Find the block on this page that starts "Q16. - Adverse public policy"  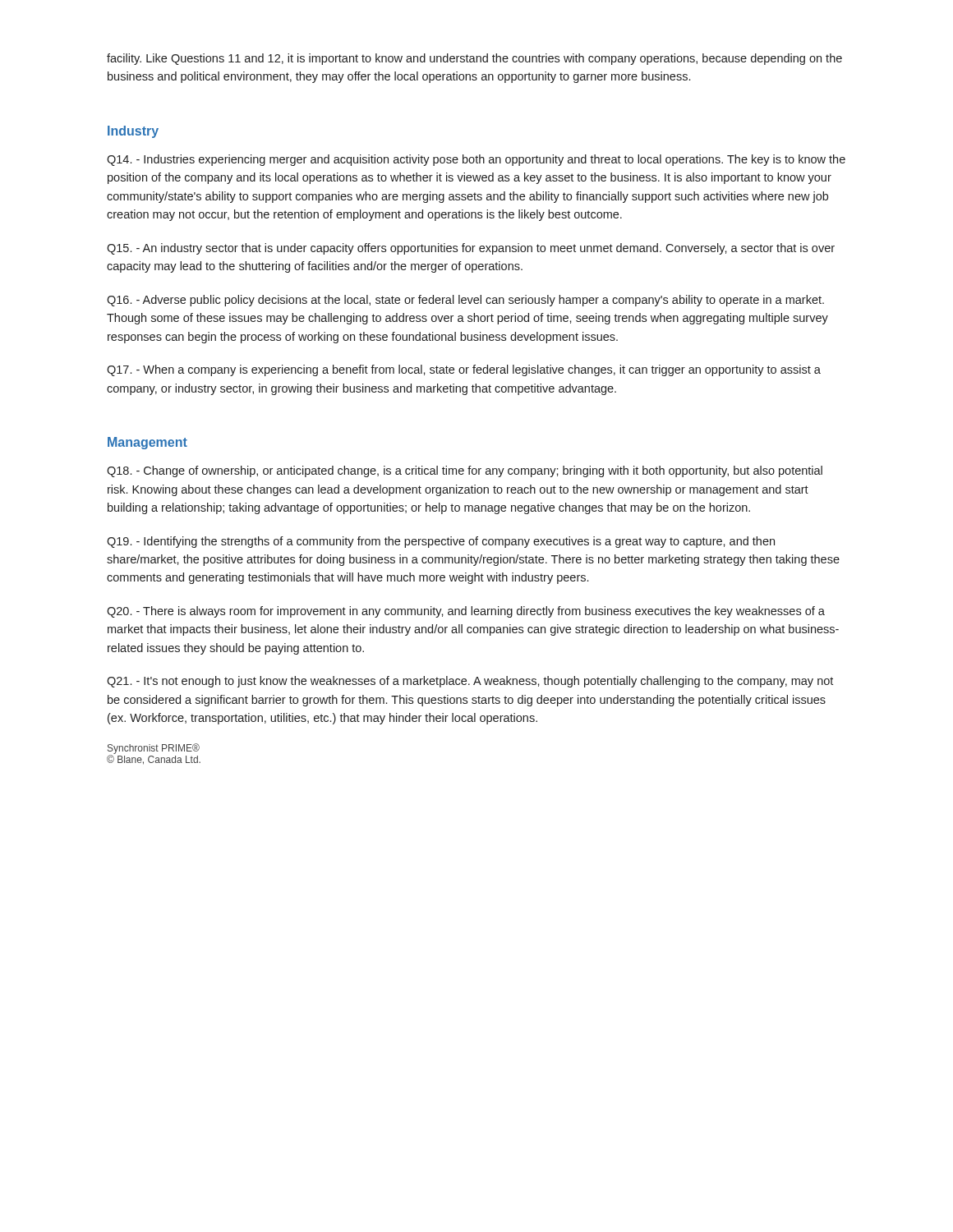point(467,318)
